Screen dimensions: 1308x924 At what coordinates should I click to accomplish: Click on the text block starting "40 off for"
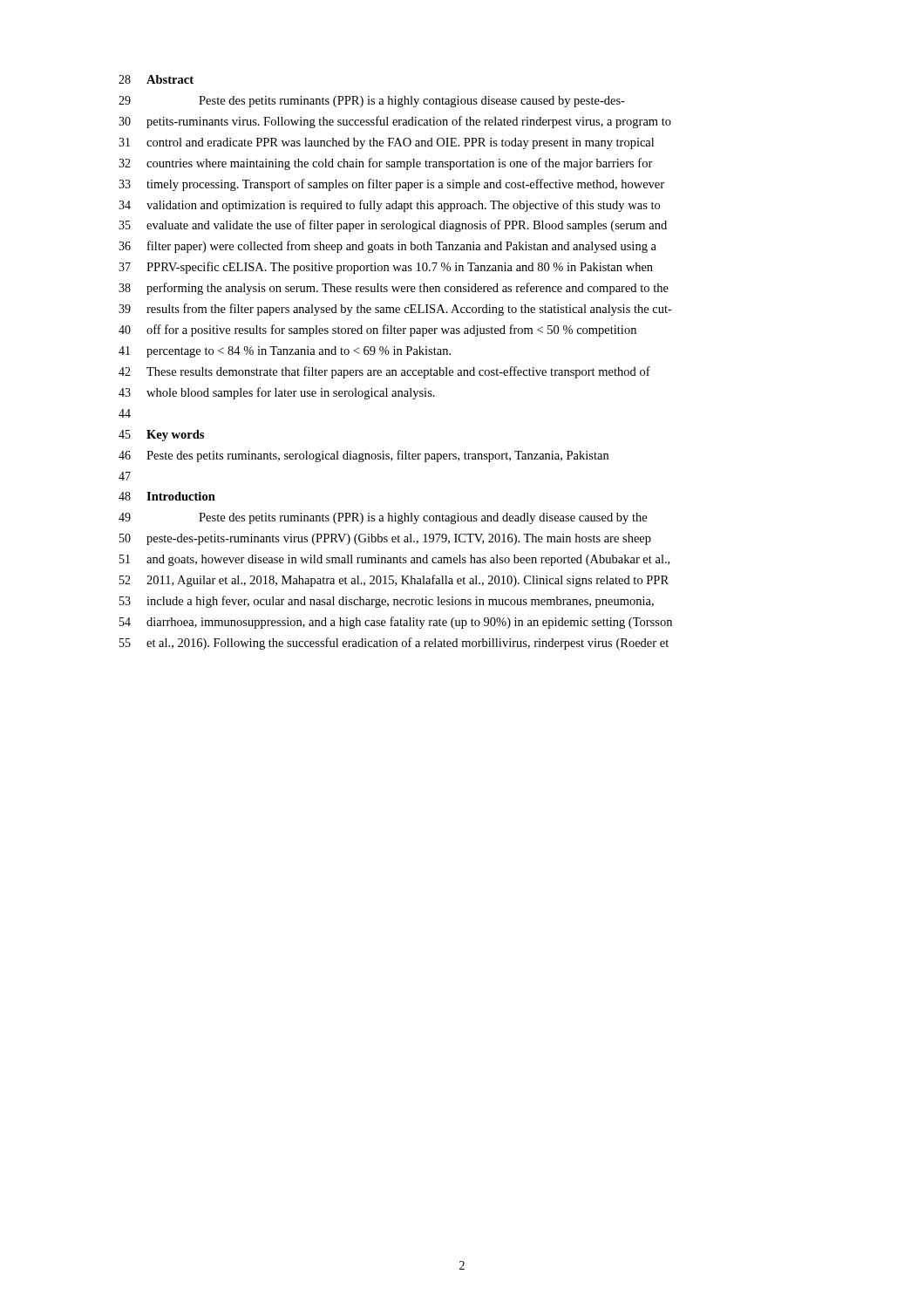(x=462, y=331)
